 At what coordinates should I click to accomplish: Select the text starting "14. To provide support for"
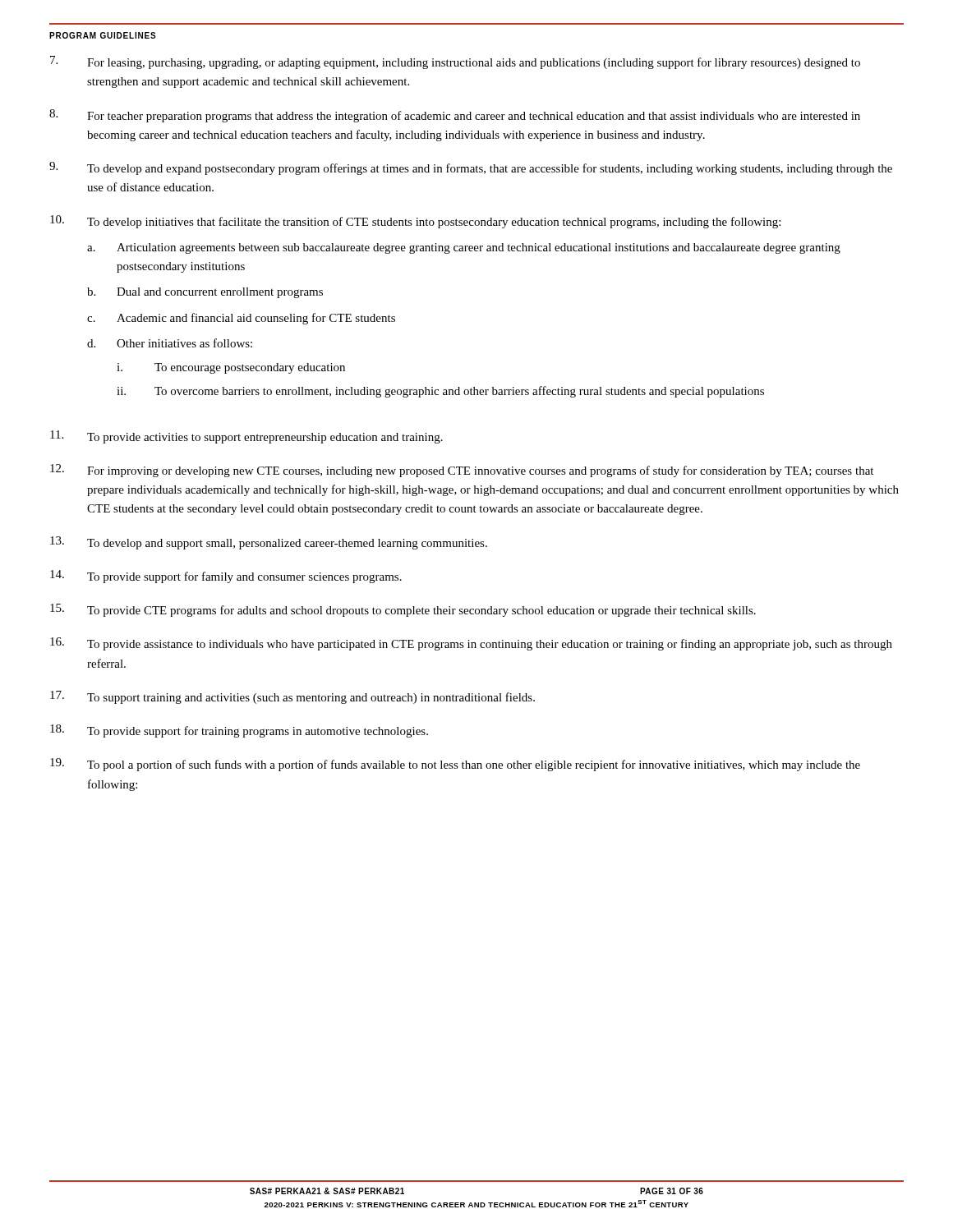(x=226, y=577)
